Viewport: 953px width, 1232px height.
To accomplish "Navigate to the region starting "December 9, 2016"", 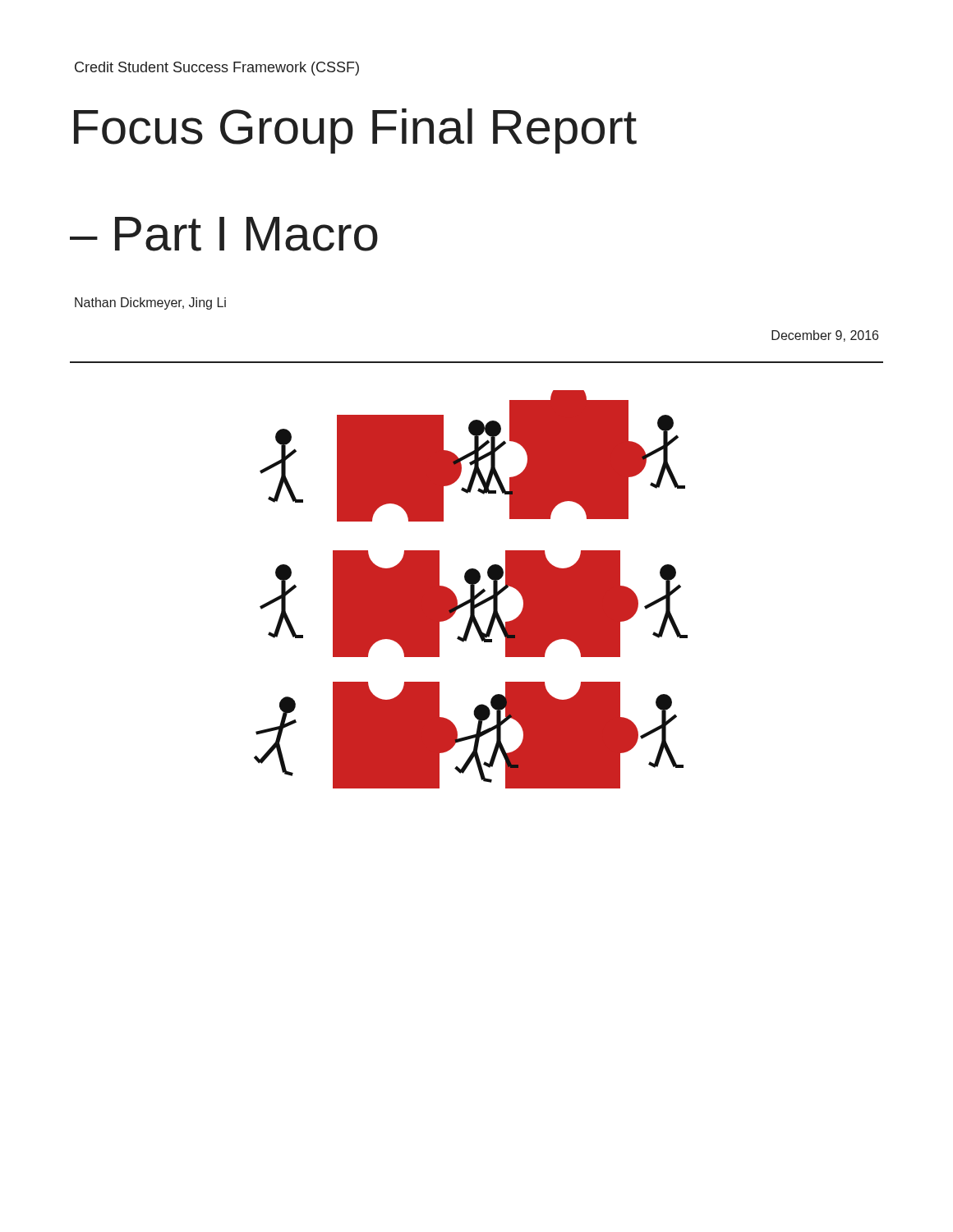I will coord(825,336).
